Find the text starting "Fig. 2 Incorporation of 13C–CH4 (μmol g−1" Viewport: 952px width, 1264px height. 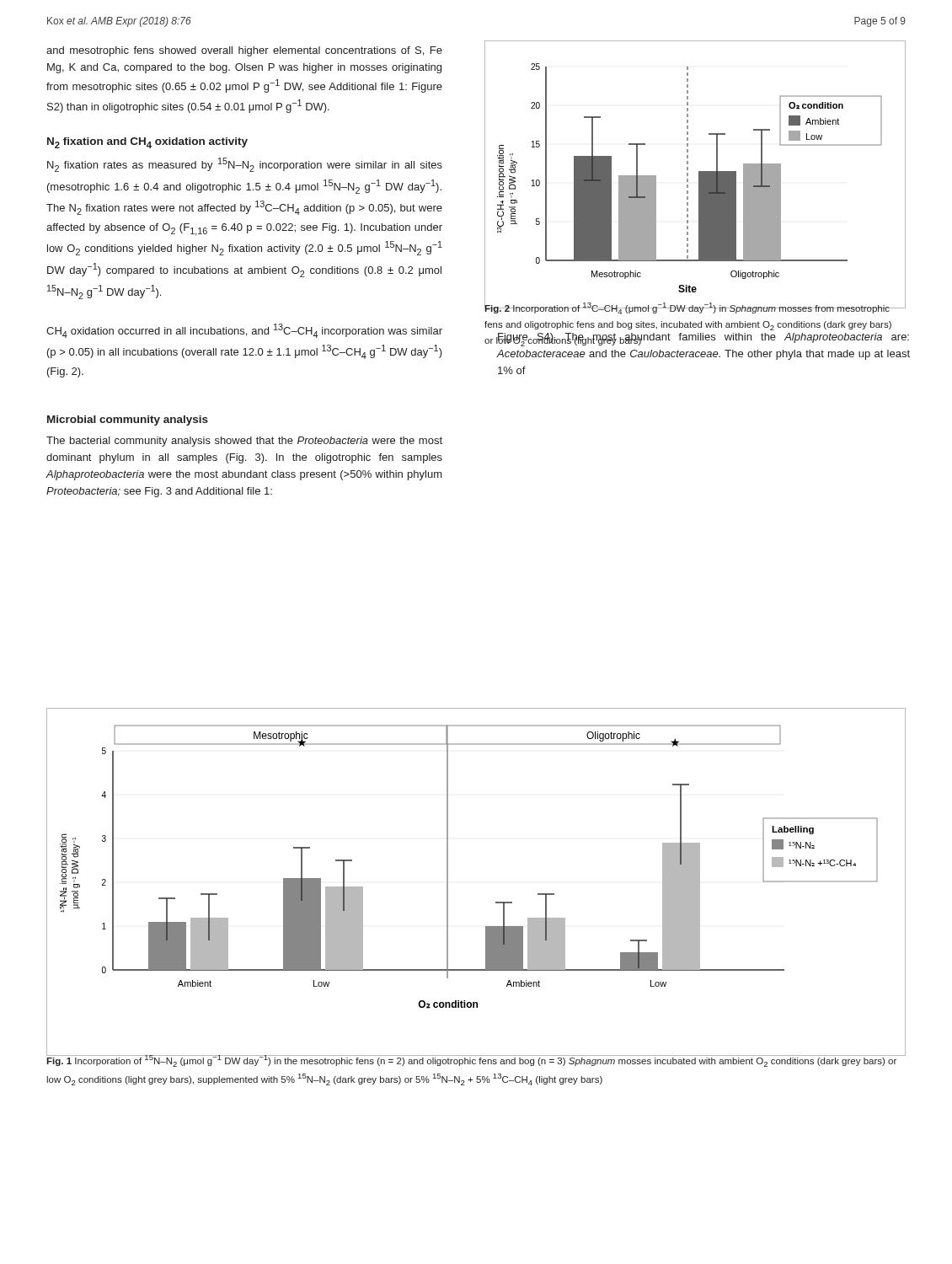pyautogui.click(x=688, y=324)
